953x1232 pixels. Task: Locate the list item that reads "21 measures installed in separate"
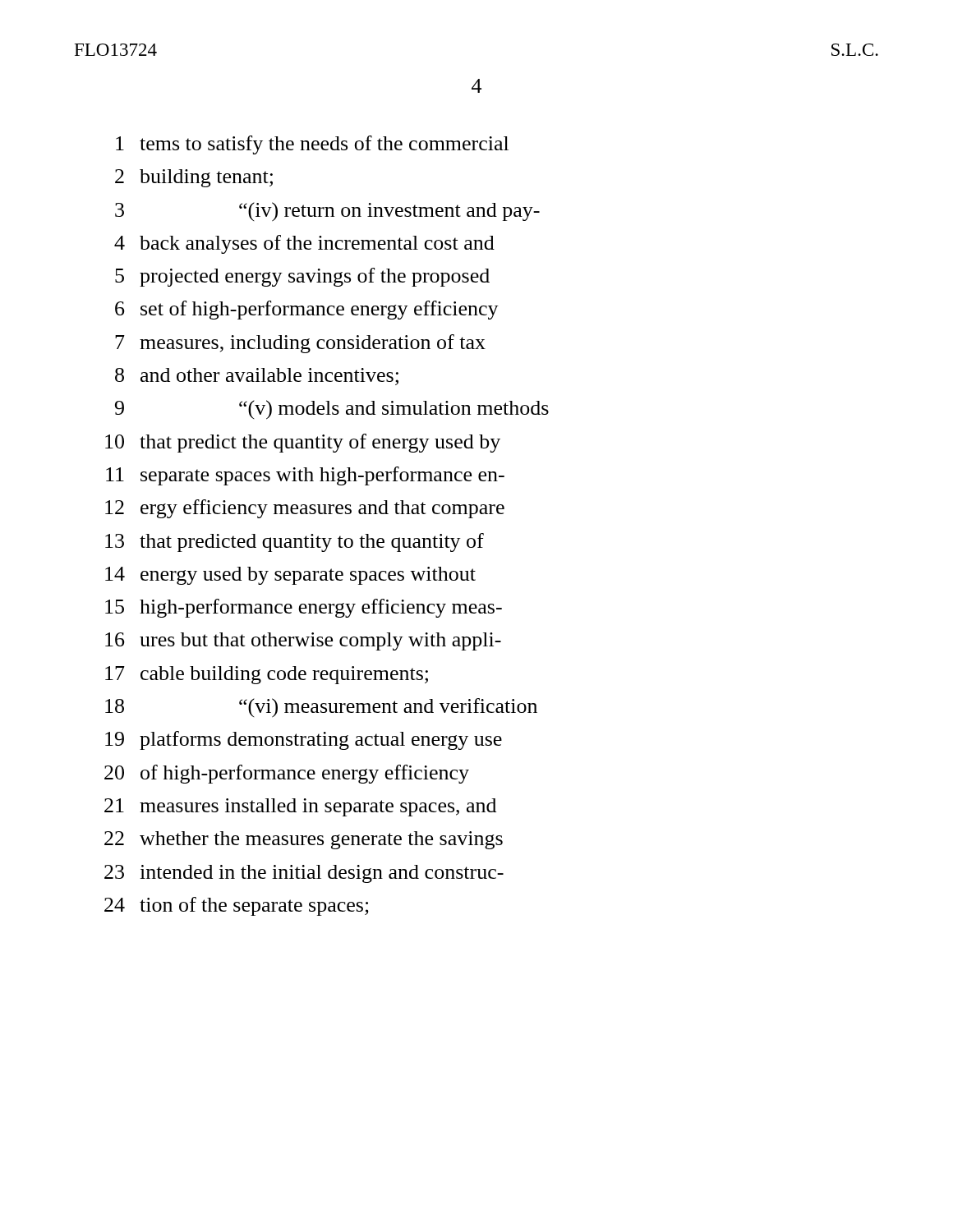point(476,806)
